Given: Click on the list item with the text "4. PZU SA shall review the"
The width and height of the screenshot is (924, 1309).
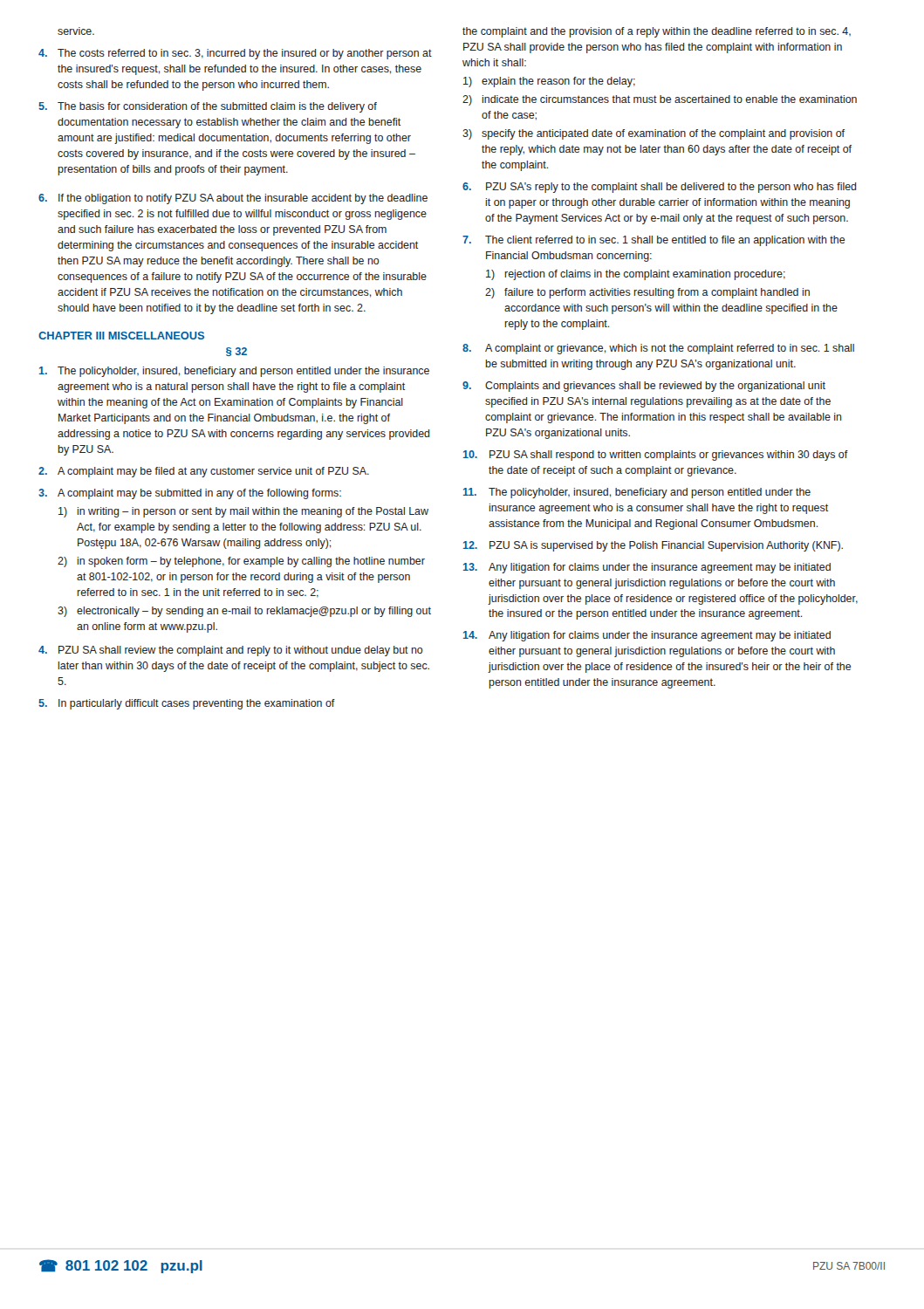Looking at the screenshot, I should 236,667.
